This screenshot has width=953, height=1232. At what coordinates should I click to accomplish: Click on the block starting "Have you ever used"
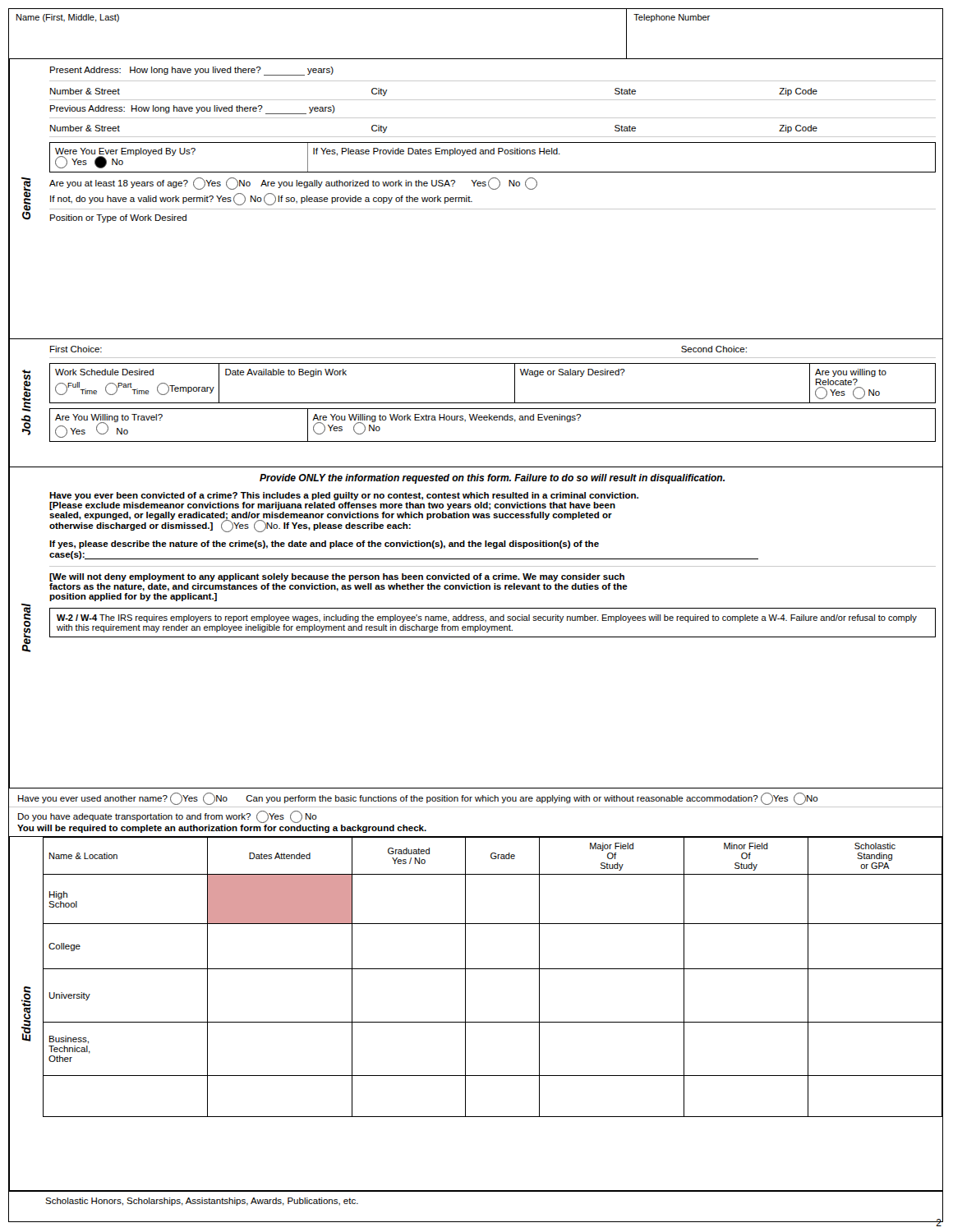(418, 799)
